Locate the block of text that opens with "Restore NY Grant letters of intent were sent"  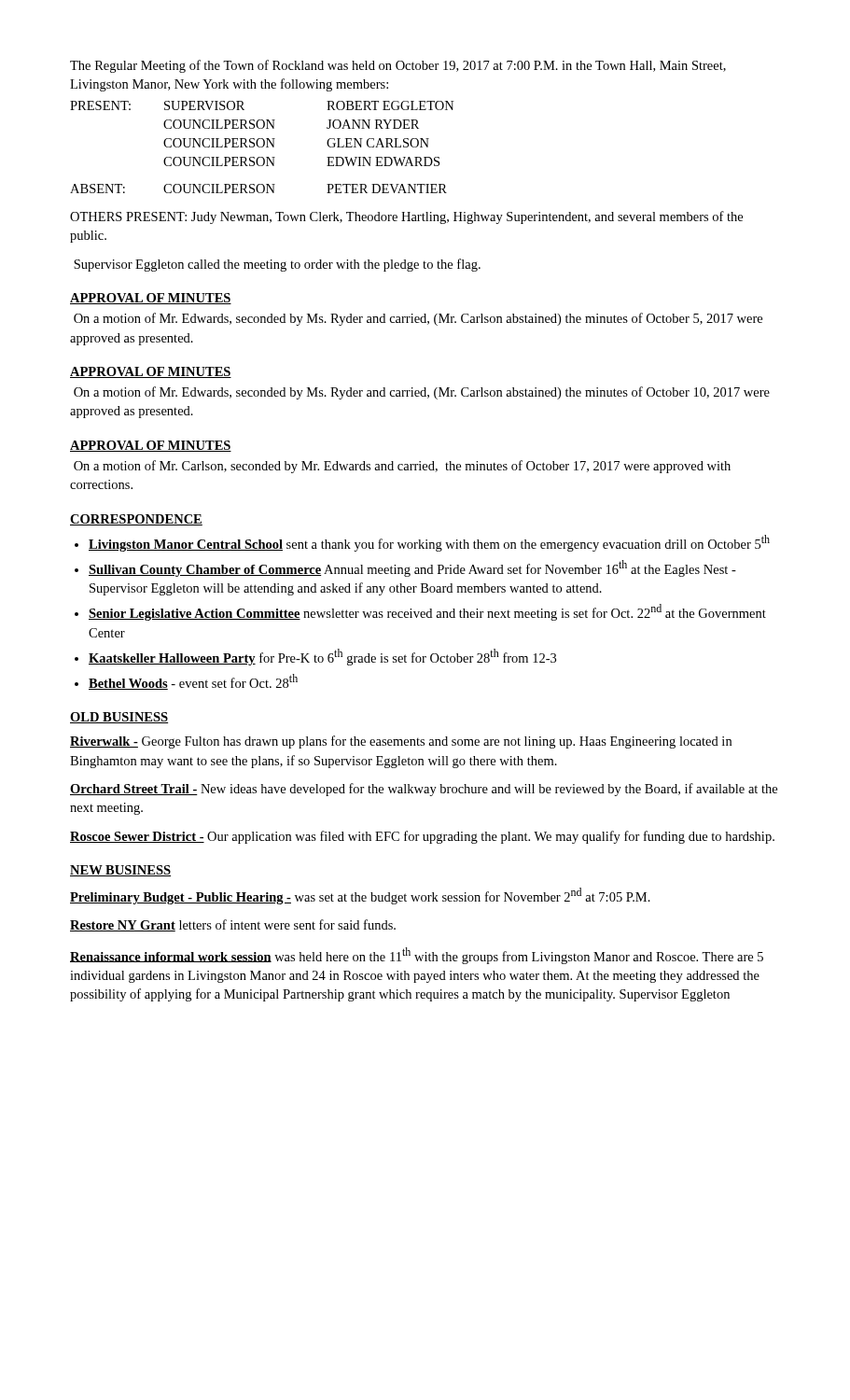[x=233, y=925]
